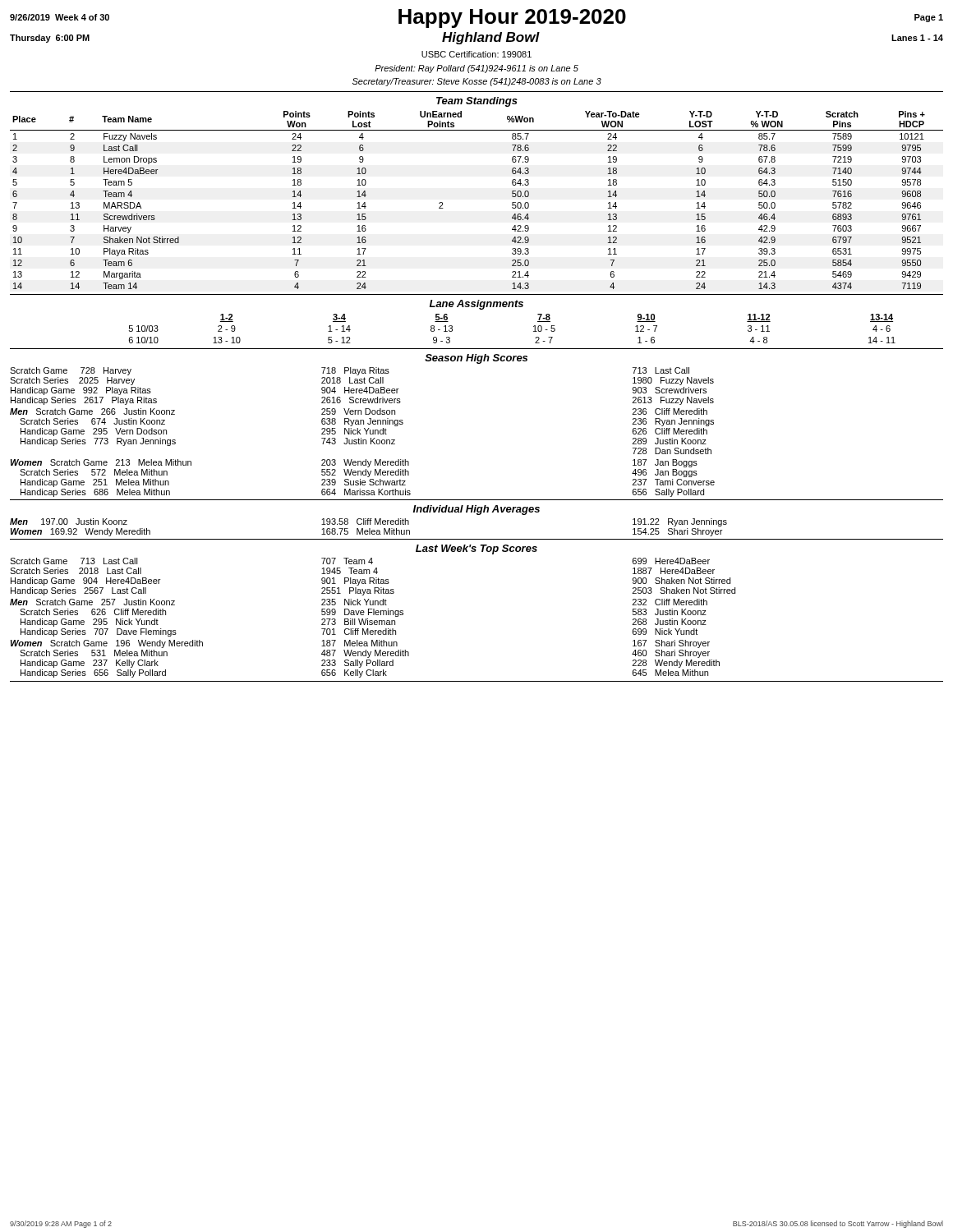Click on the table containing "Women Scratch Game 196 Wendy"
This screenshot has width=953, height=1232.
(x=476, y=658)
